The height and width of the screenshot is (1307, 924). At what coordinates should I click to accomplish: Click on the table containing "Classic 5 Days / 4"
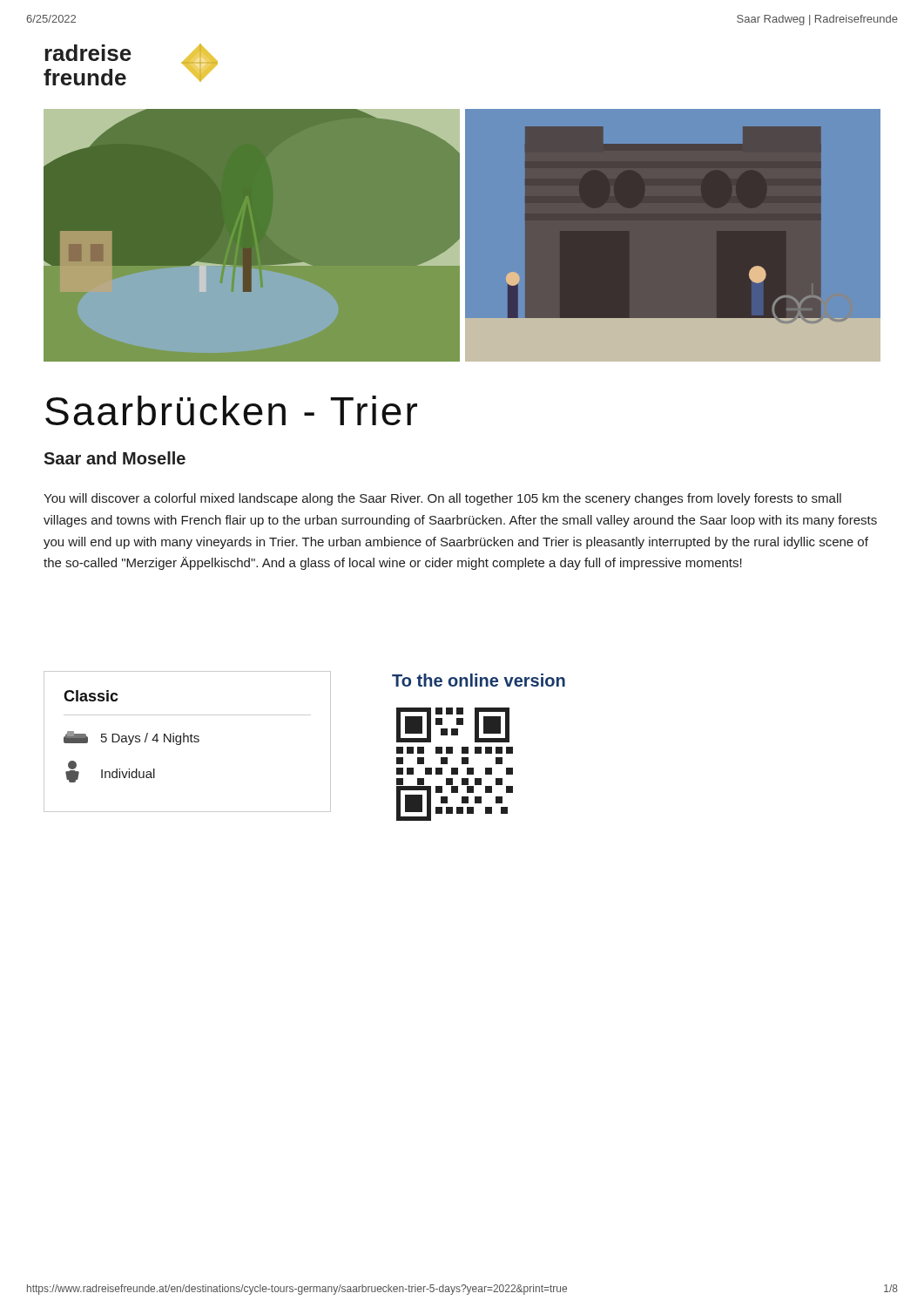187,741
